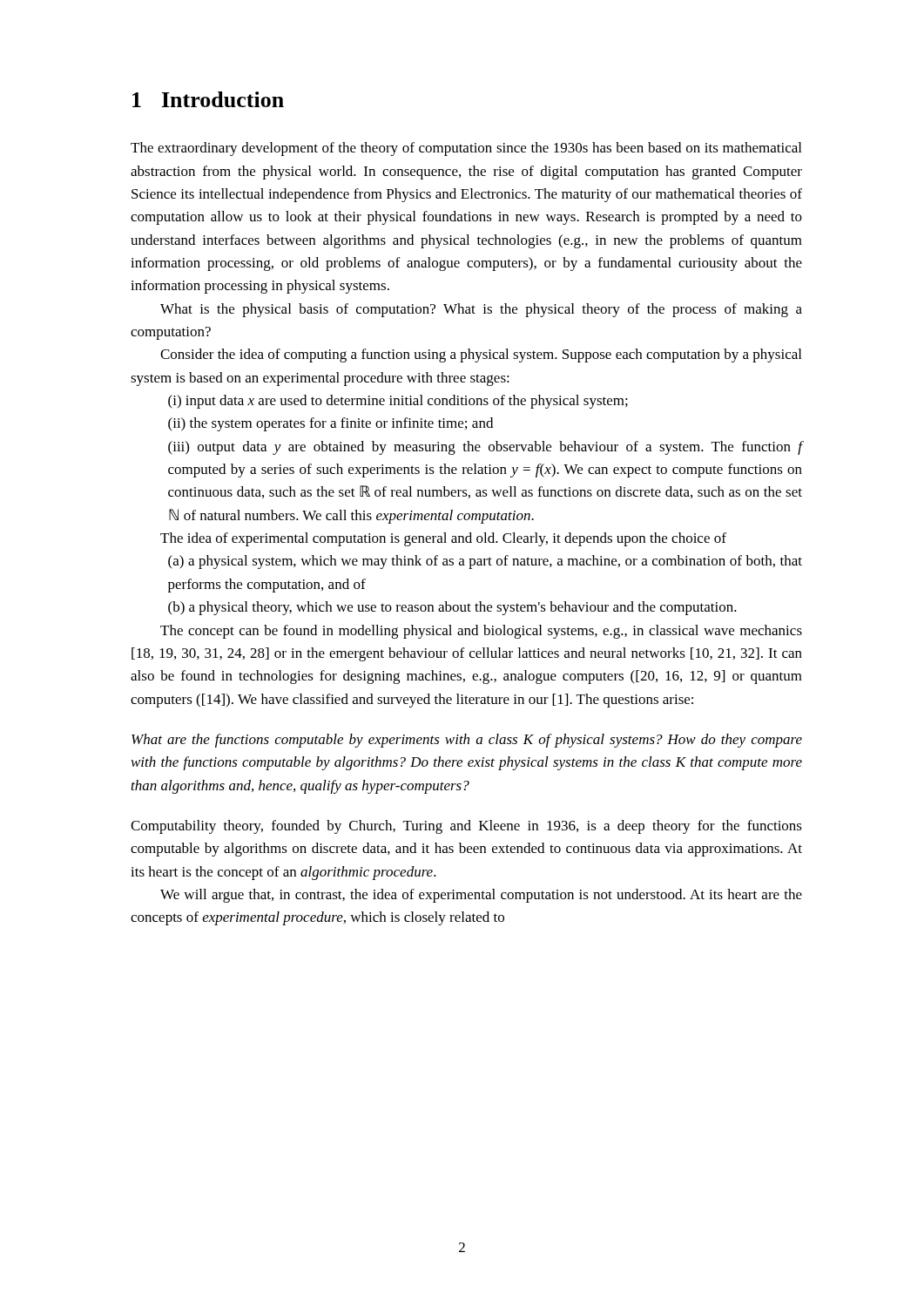
Task: Point to the region starting "Computability theory, founded by"
Action: pos(466,849)
